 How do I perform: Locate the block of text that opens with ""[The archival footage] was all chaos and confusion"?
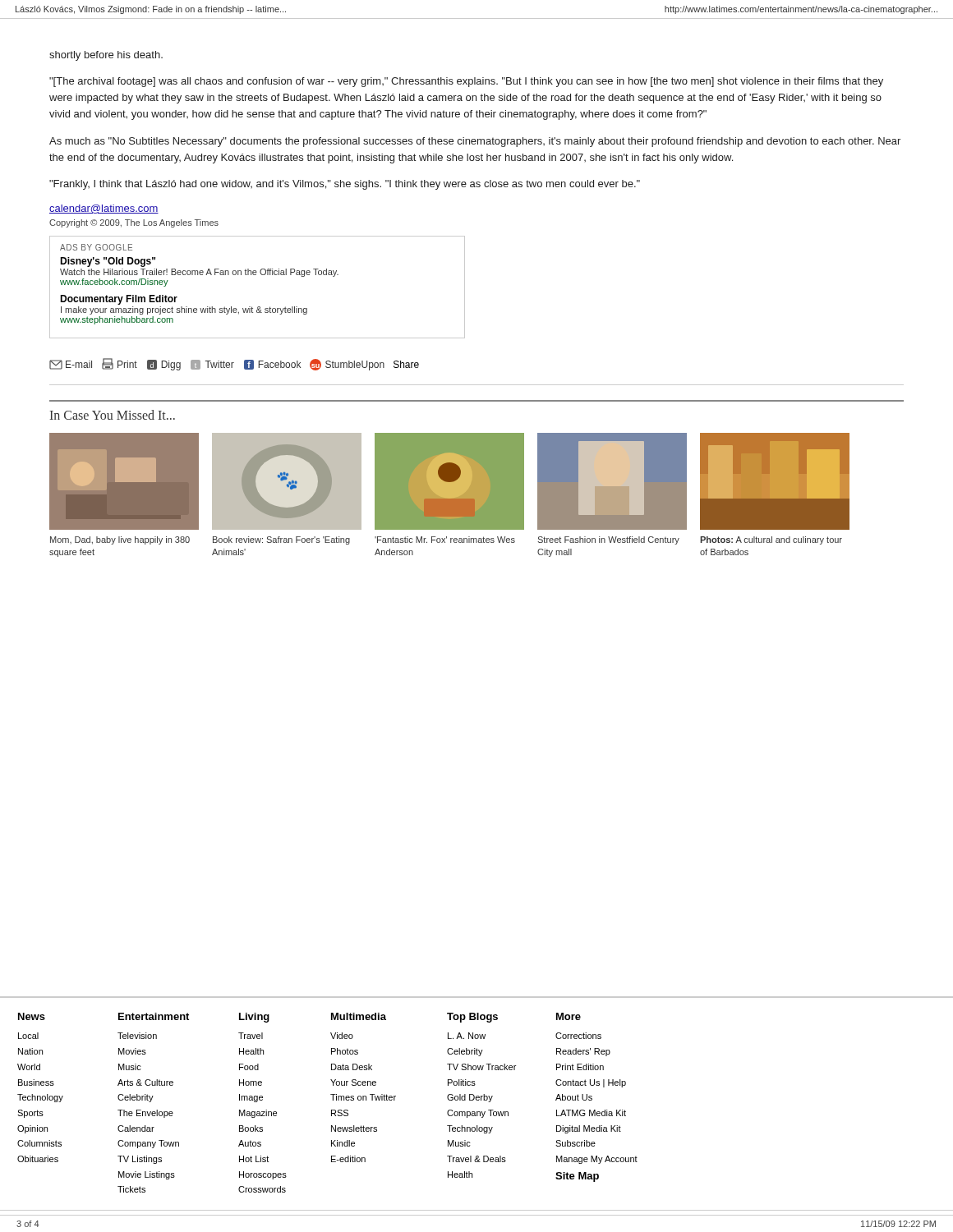tap(466, 98)
